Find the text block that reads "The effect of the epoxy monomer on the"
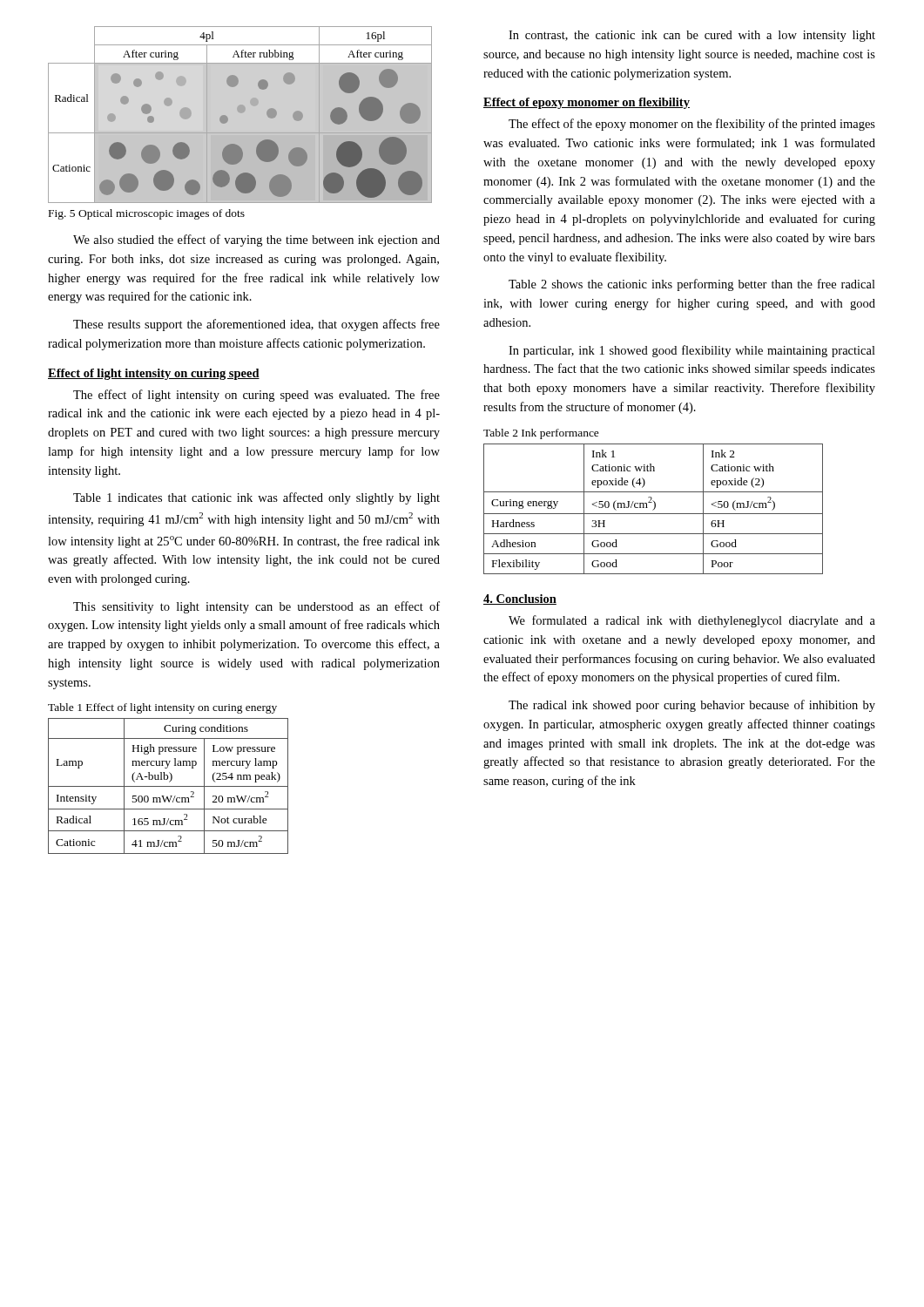 tap(692, 125)
